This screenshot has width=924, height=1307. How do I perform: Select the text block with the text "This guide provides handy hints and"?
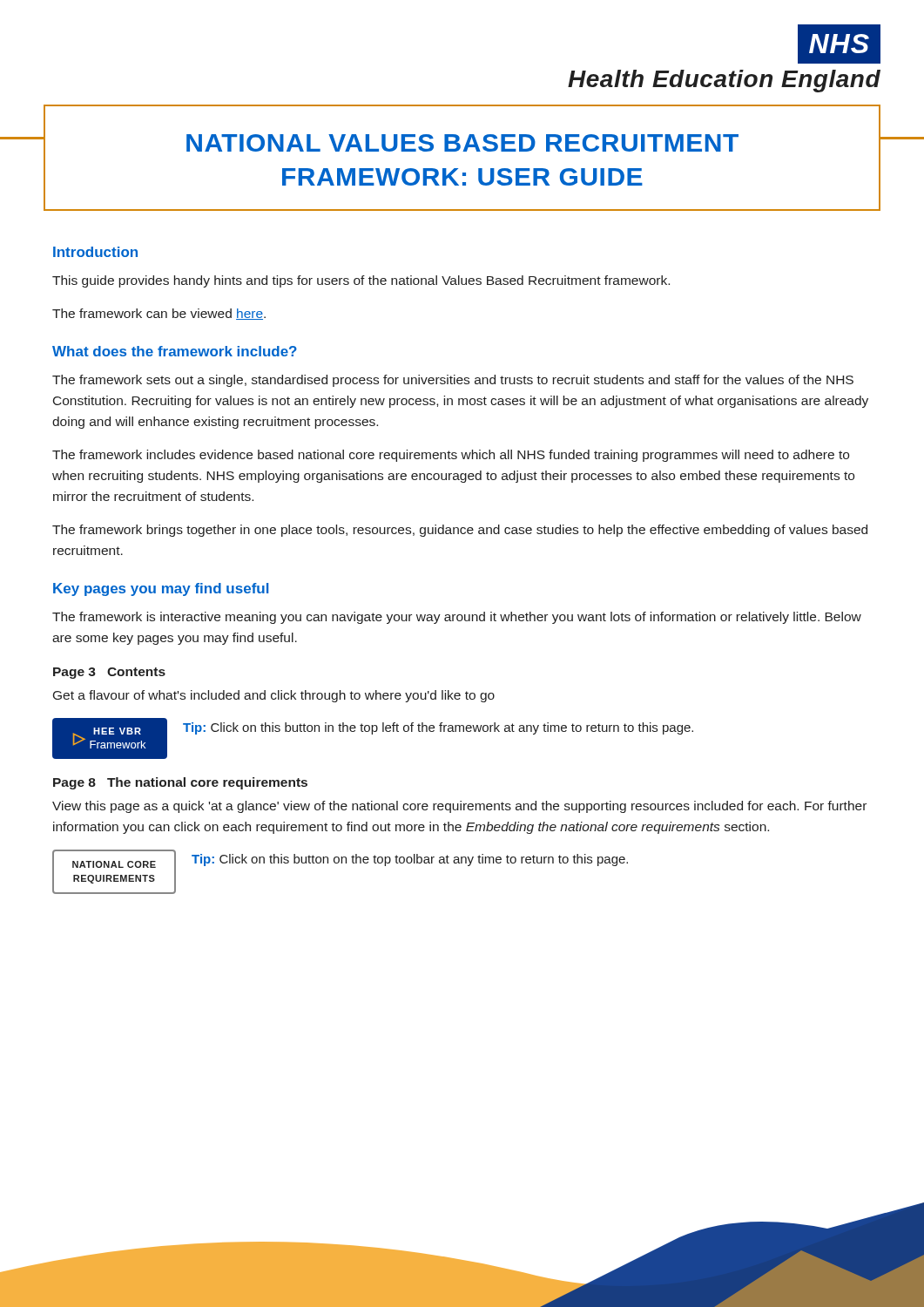point(462,281)
